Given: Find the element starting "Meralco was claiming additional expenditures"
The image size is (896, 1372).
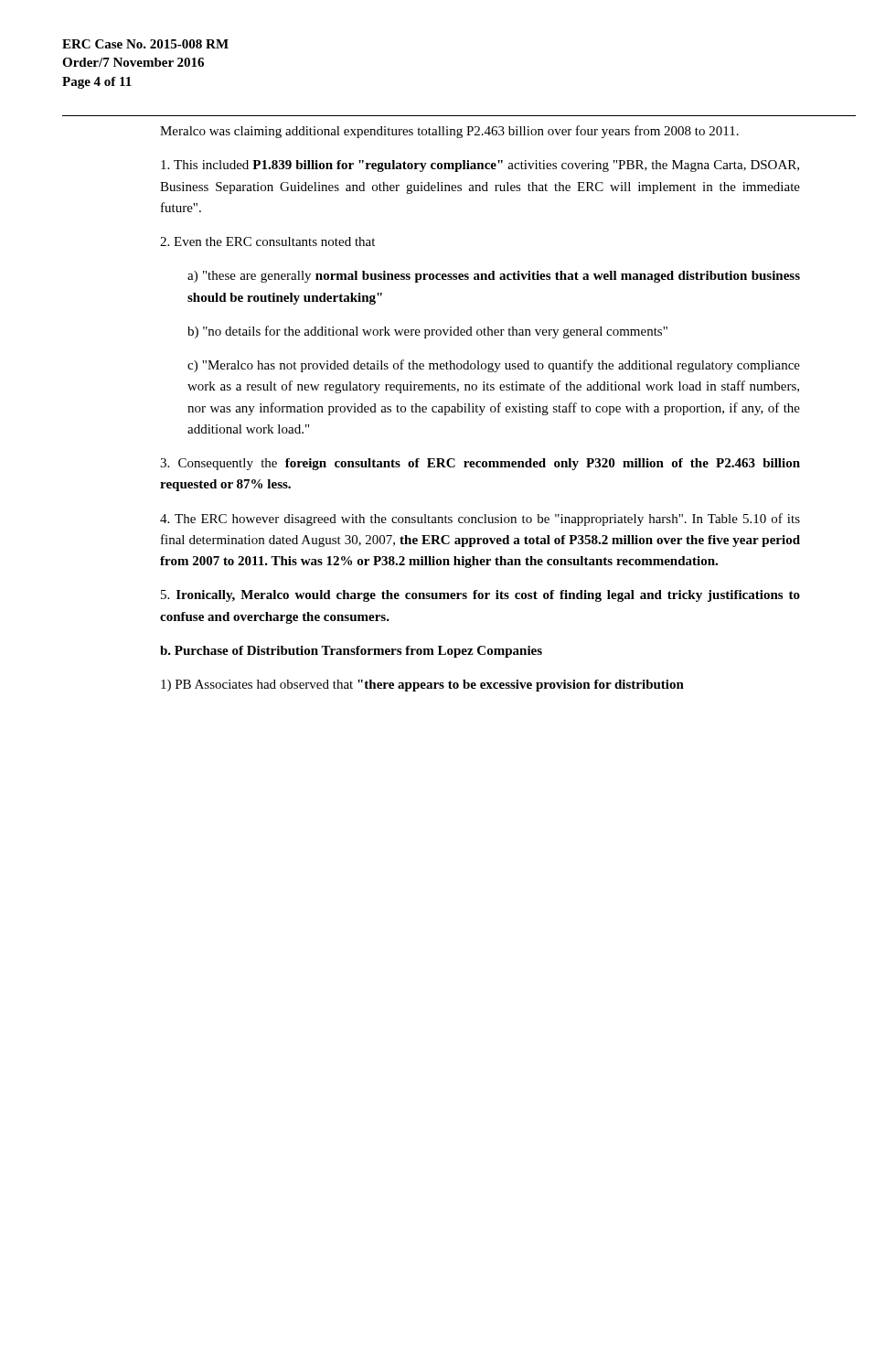Looking at the screenshot, I should pyautogui.click(x=450, y=131).
